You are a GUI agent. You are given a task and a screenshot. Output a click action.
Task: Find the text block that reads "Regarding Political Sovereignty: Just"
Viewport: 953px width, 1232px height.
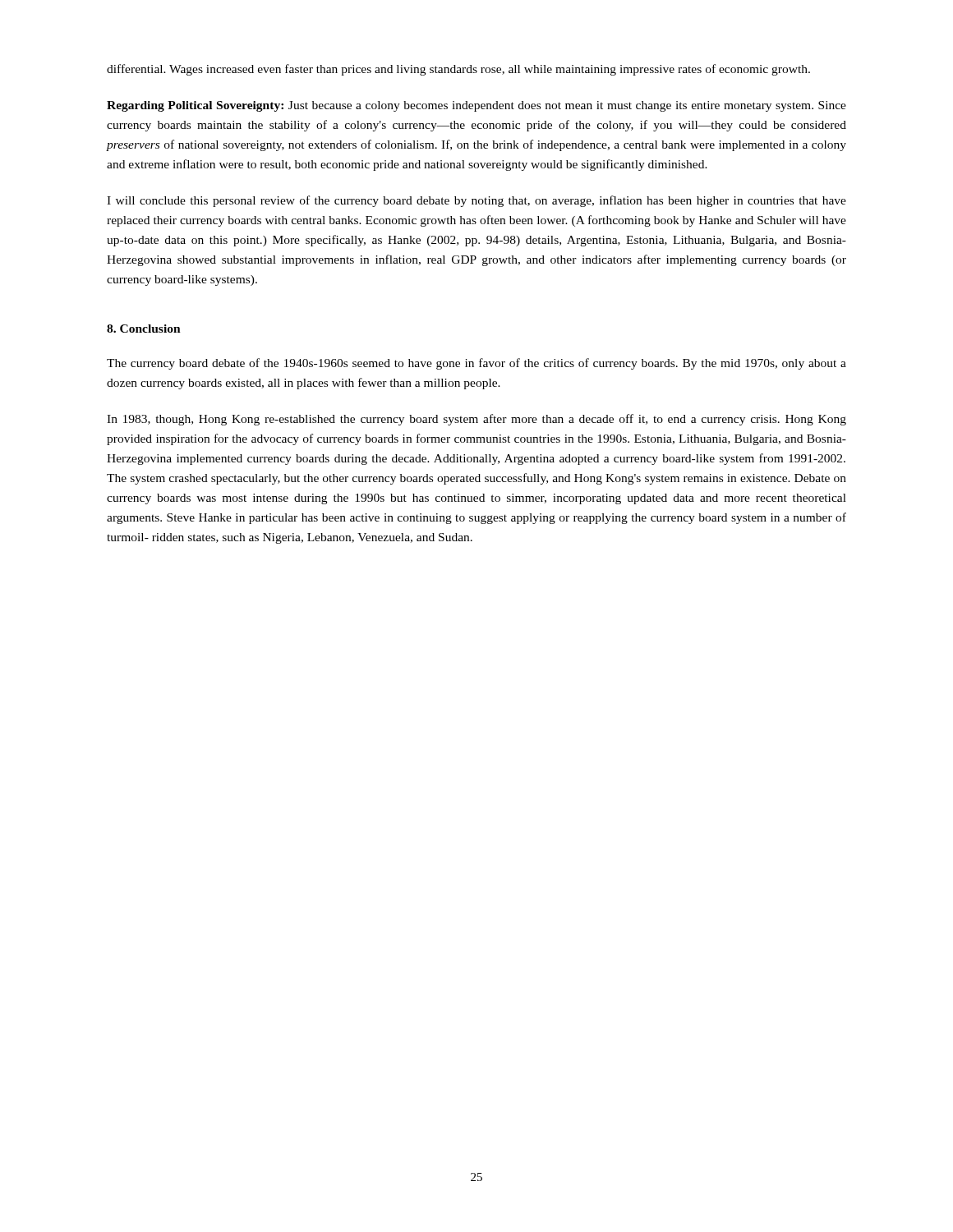pyautogui.click(x=476, y=134)
